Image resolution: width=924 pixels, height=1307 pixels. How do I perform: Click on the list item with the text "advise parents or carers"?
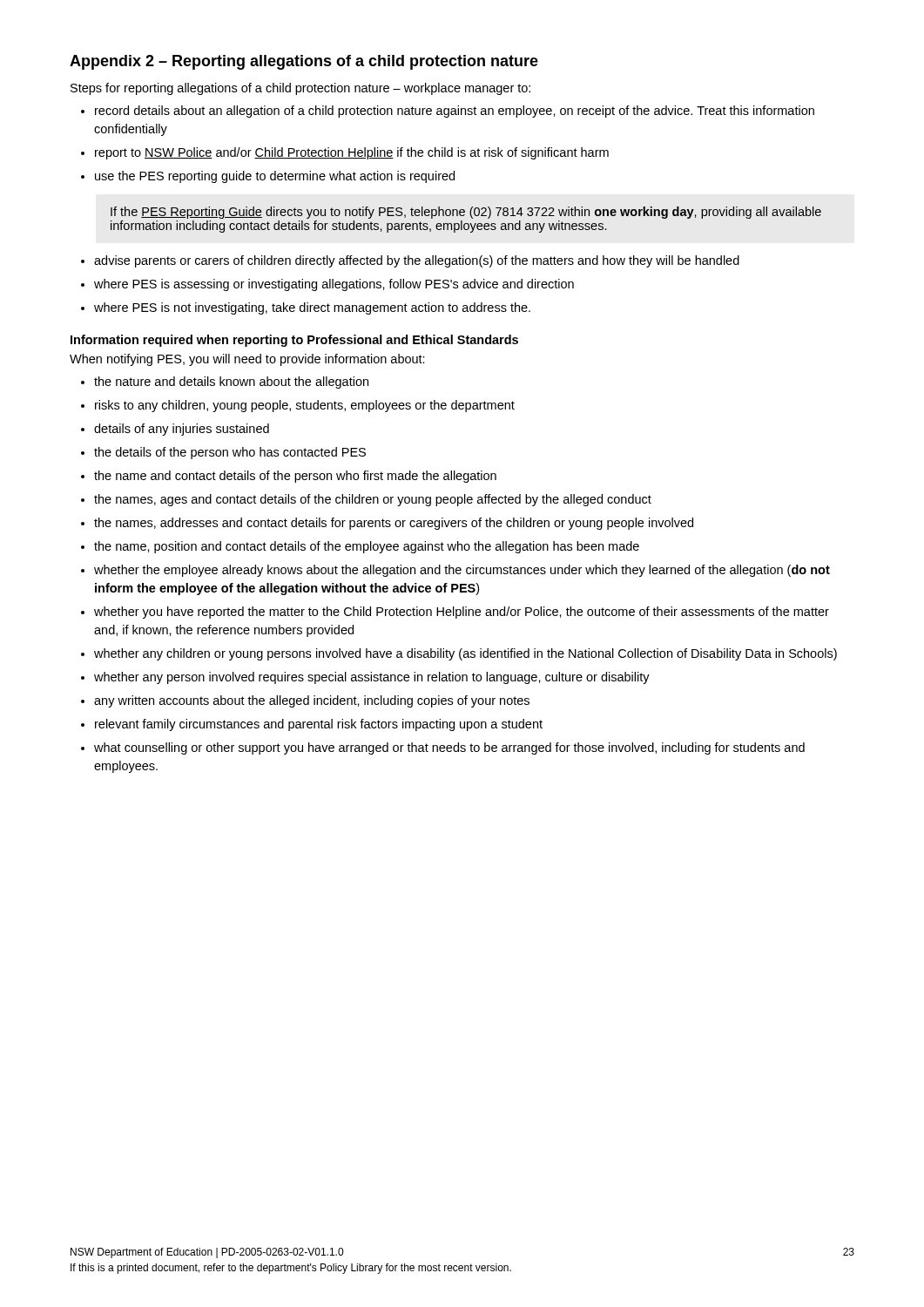click(x=417, y=261)
